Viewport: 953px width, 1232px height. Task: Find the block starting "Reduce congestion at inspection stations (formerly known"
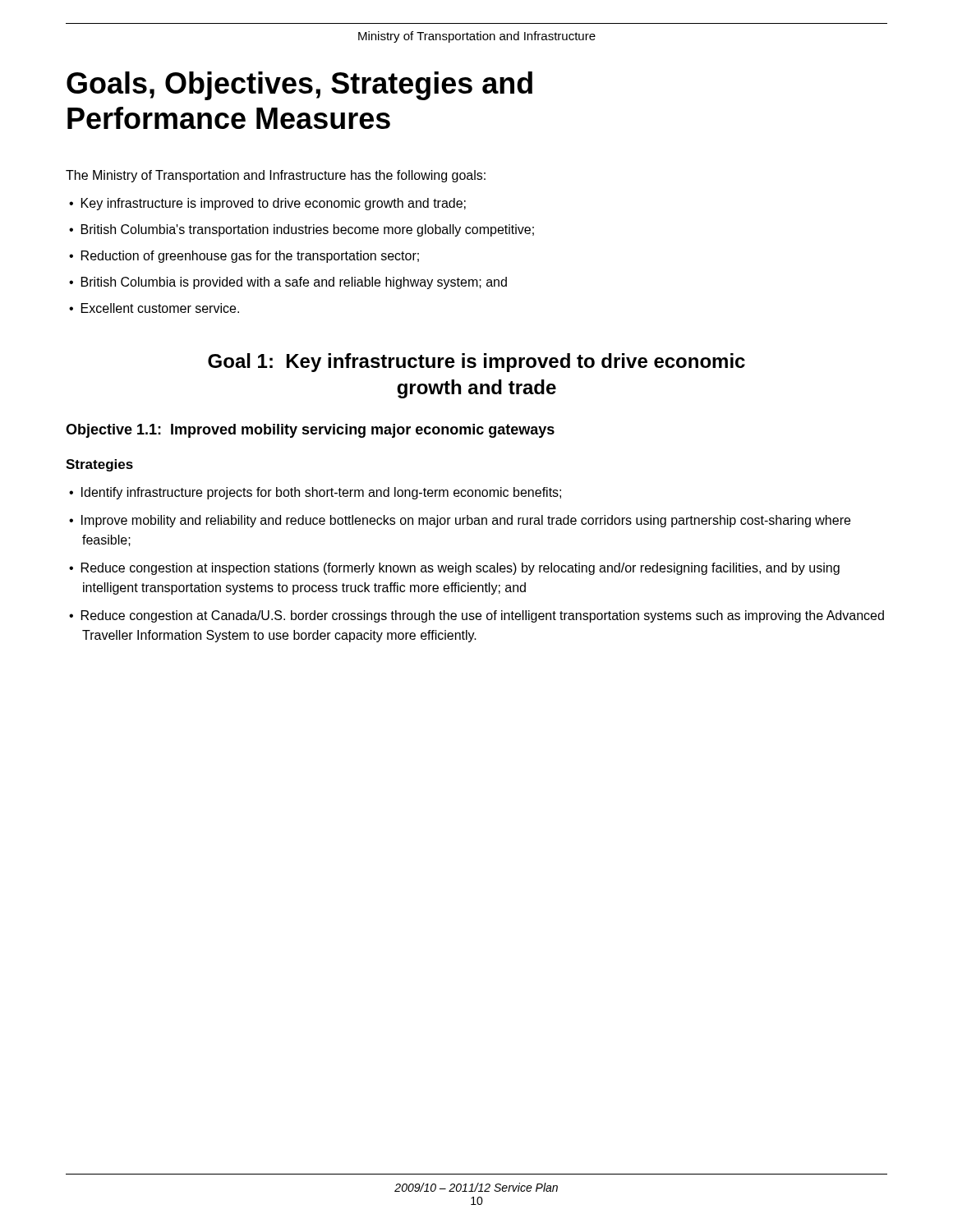click(x=460, y=578)
